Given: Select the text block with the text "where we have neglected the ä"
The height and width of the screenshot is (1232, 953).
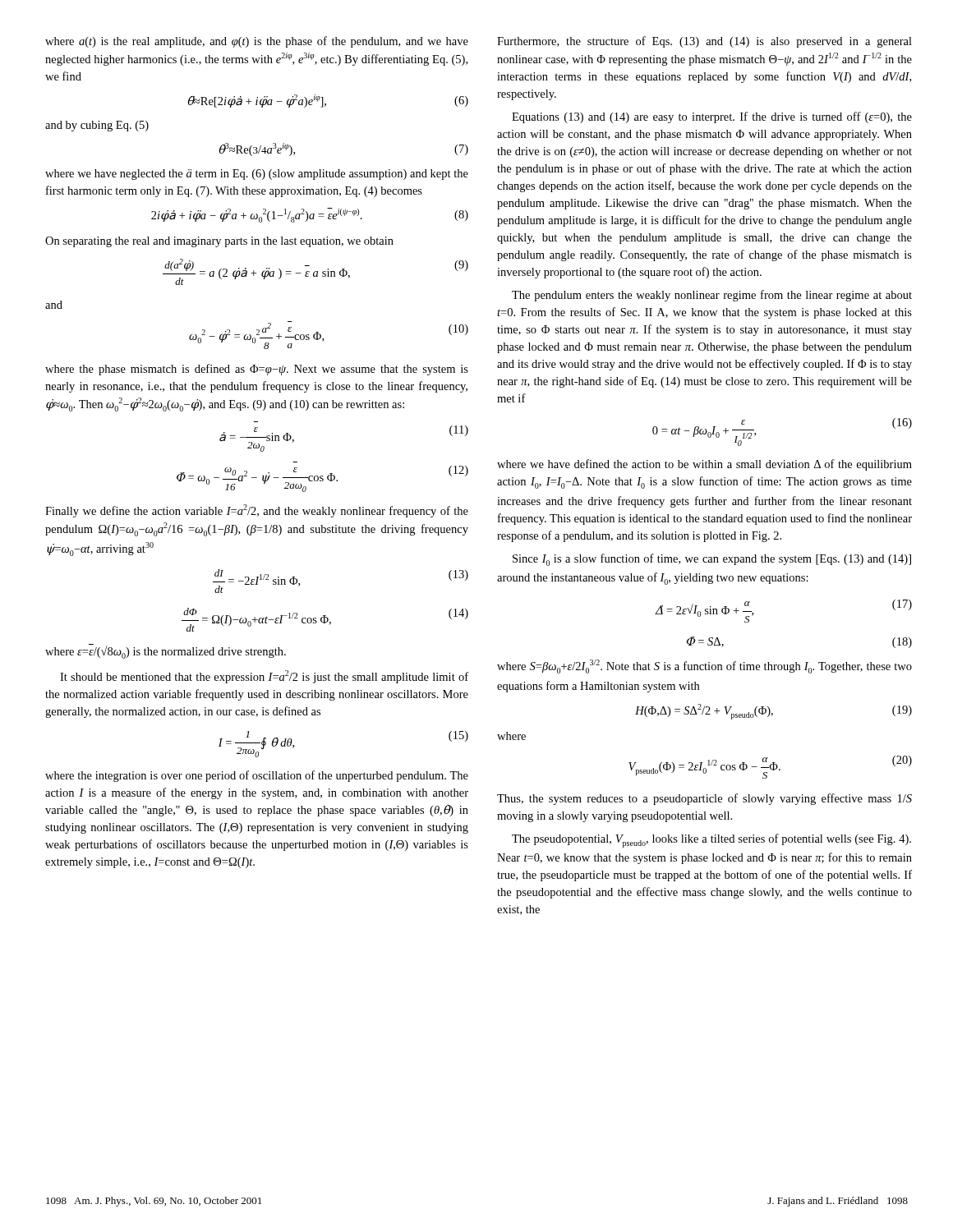Looking at the screenshot, I should coord(257,182).
